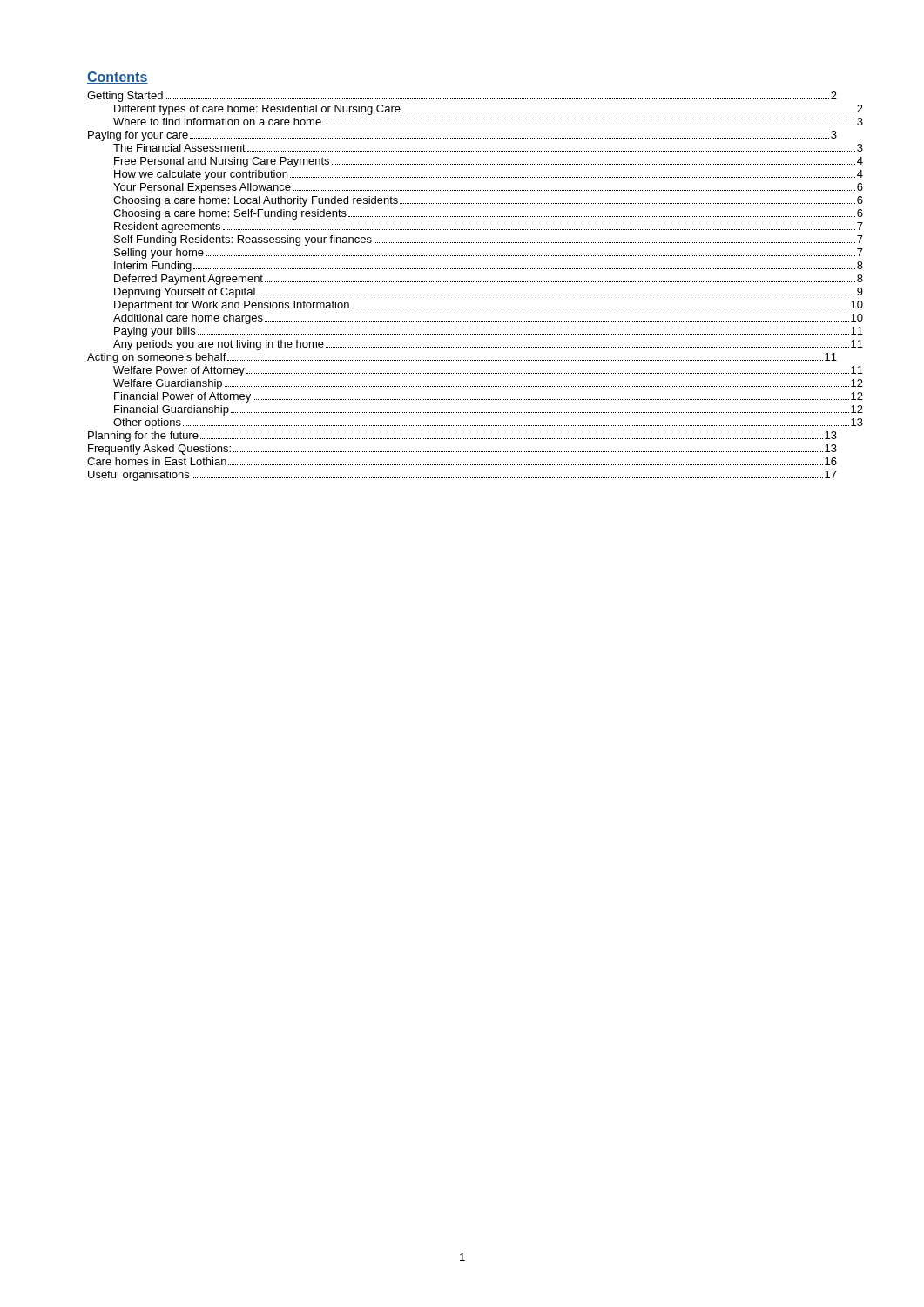Viewport: 924px width, 1307px height.
Task: Select the list item that says "Depriving Yourself of Capital 9"
Action: tap(462, 291)
